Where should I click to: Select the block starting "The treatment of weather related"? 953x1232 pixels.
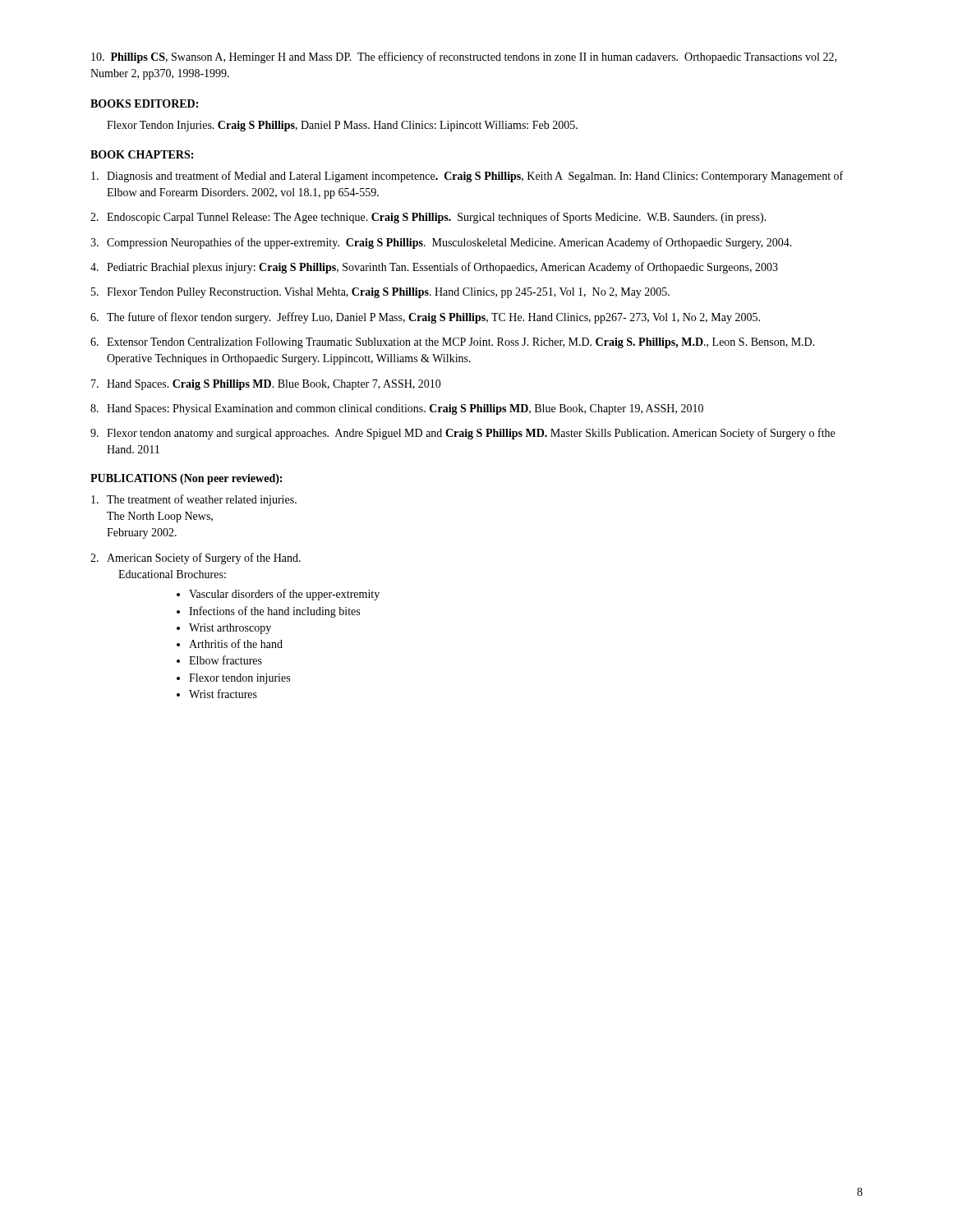[x=194, y=517]
